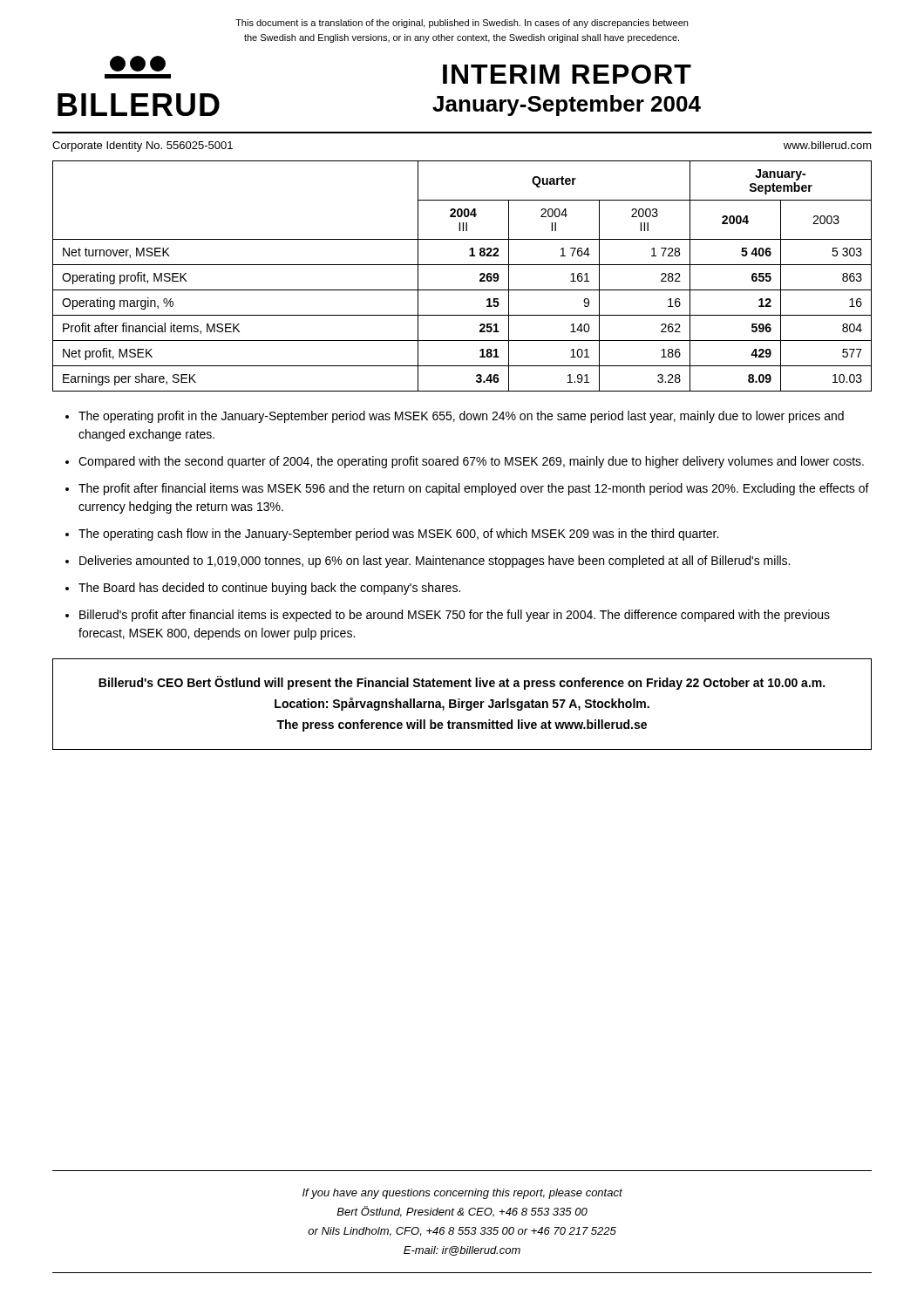The width and height of the screenshot is (924, 1308).
Task: Find the text starting "Billerud's CEO Bert Östlund will present the"
Action: click(x=462, y=704)
